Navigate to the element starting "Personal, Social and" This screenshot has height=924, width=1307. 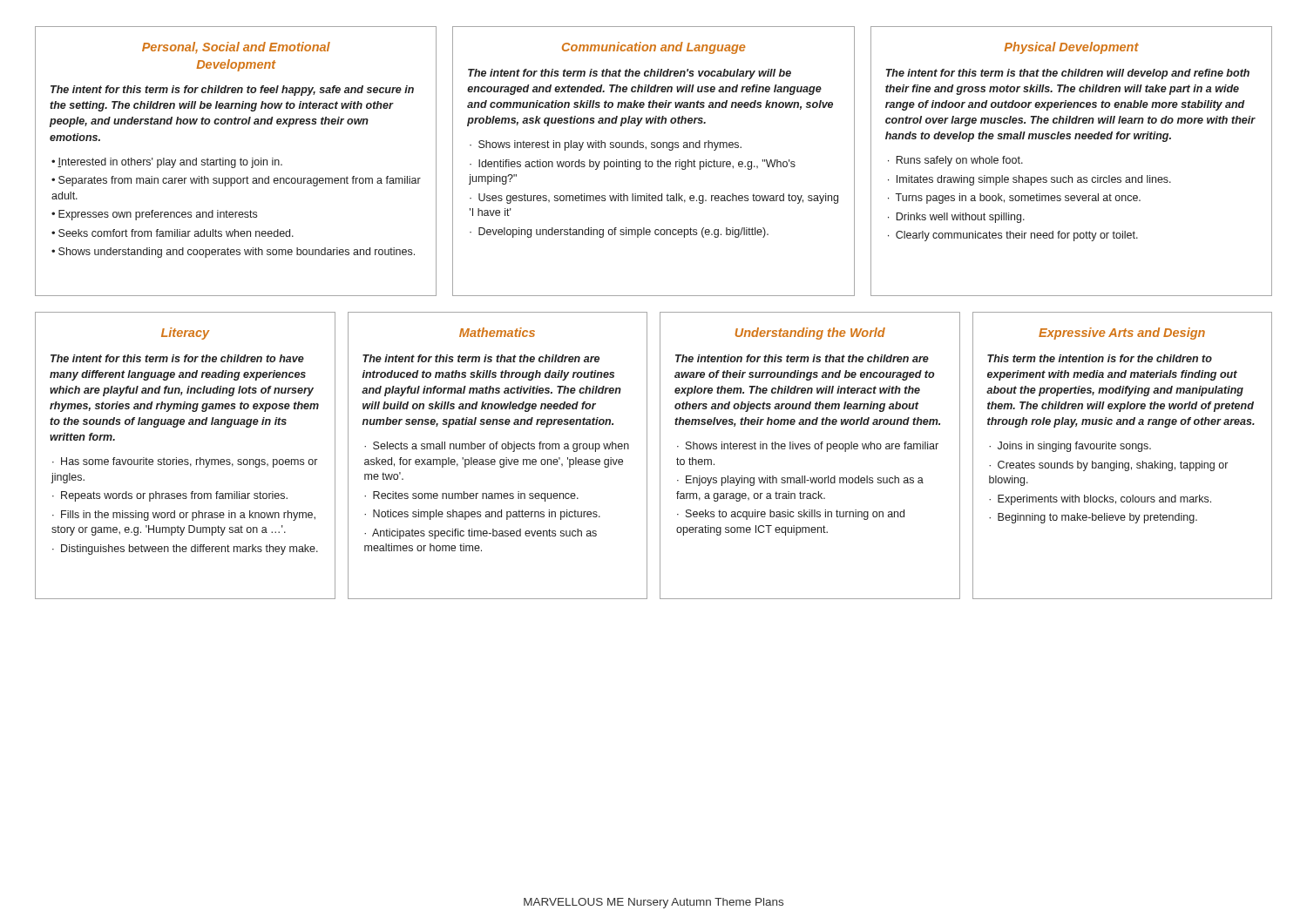[x=236, y=56]
